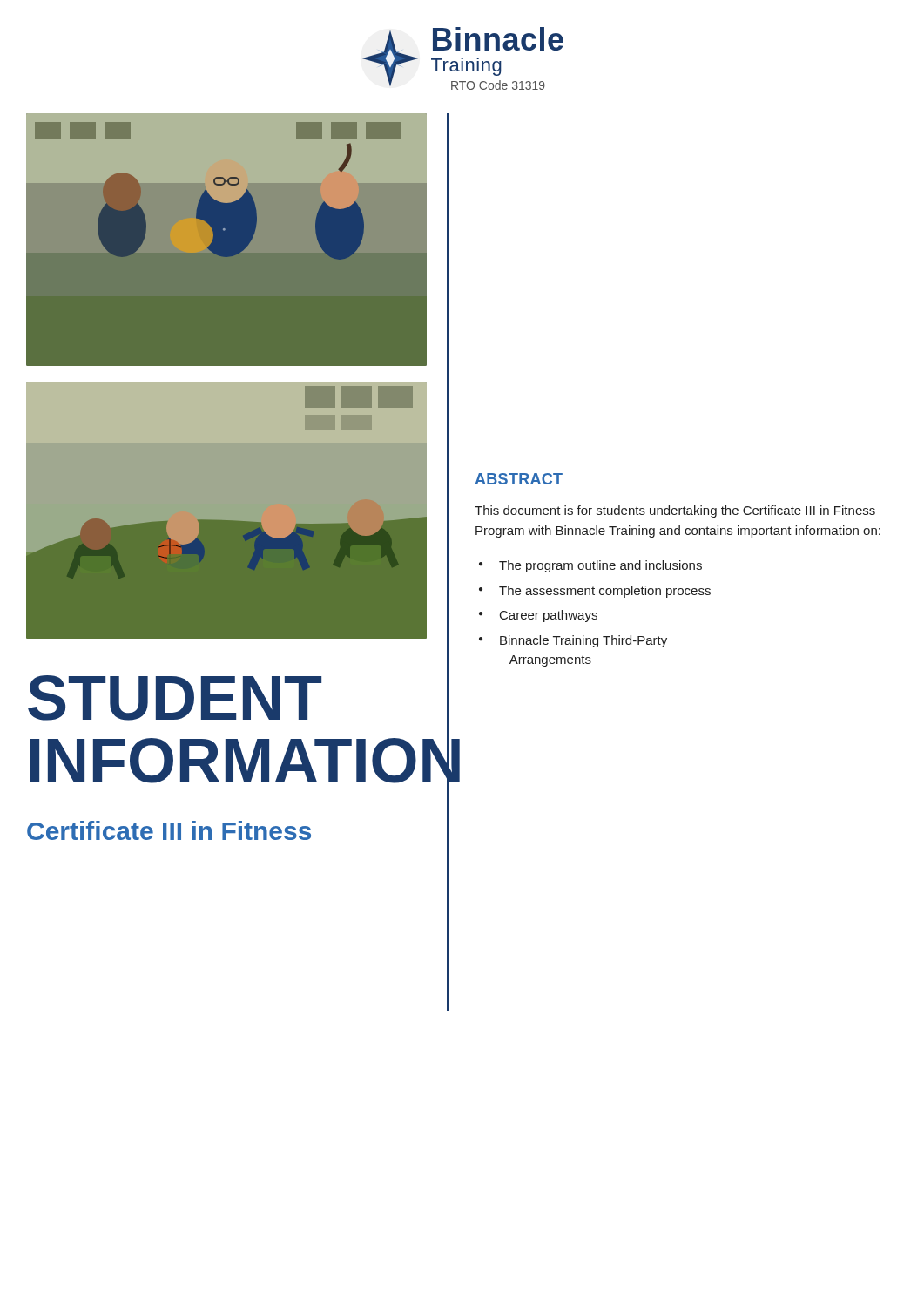This screenshot has width=924, height=1307.
Task: Select the text block containing "This document is for students undertaking the"
Action: point(678,520)
